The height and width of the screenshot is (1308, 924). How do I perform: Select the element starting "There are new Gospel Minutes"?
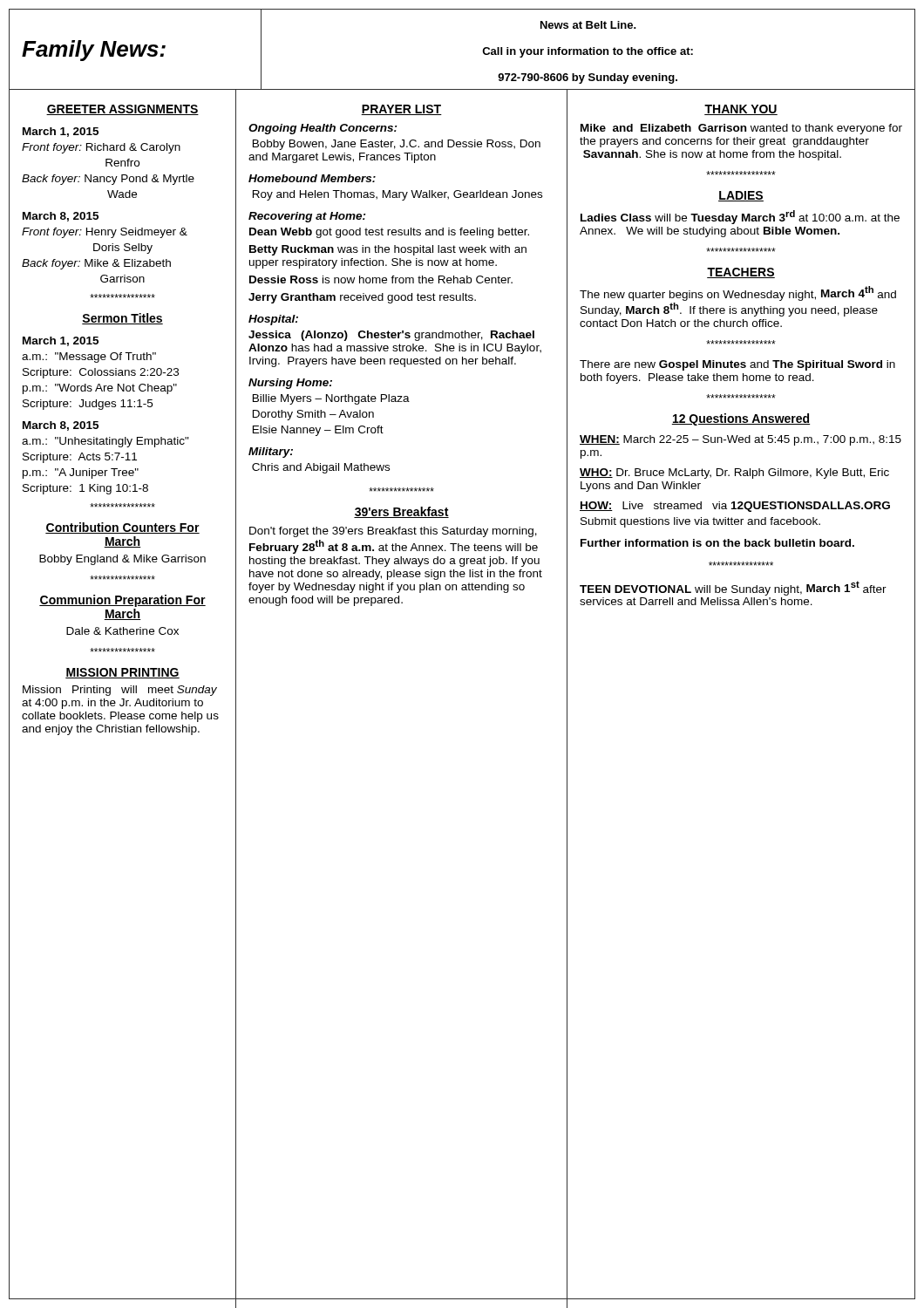pyautogui.click(x=738, y=370)
